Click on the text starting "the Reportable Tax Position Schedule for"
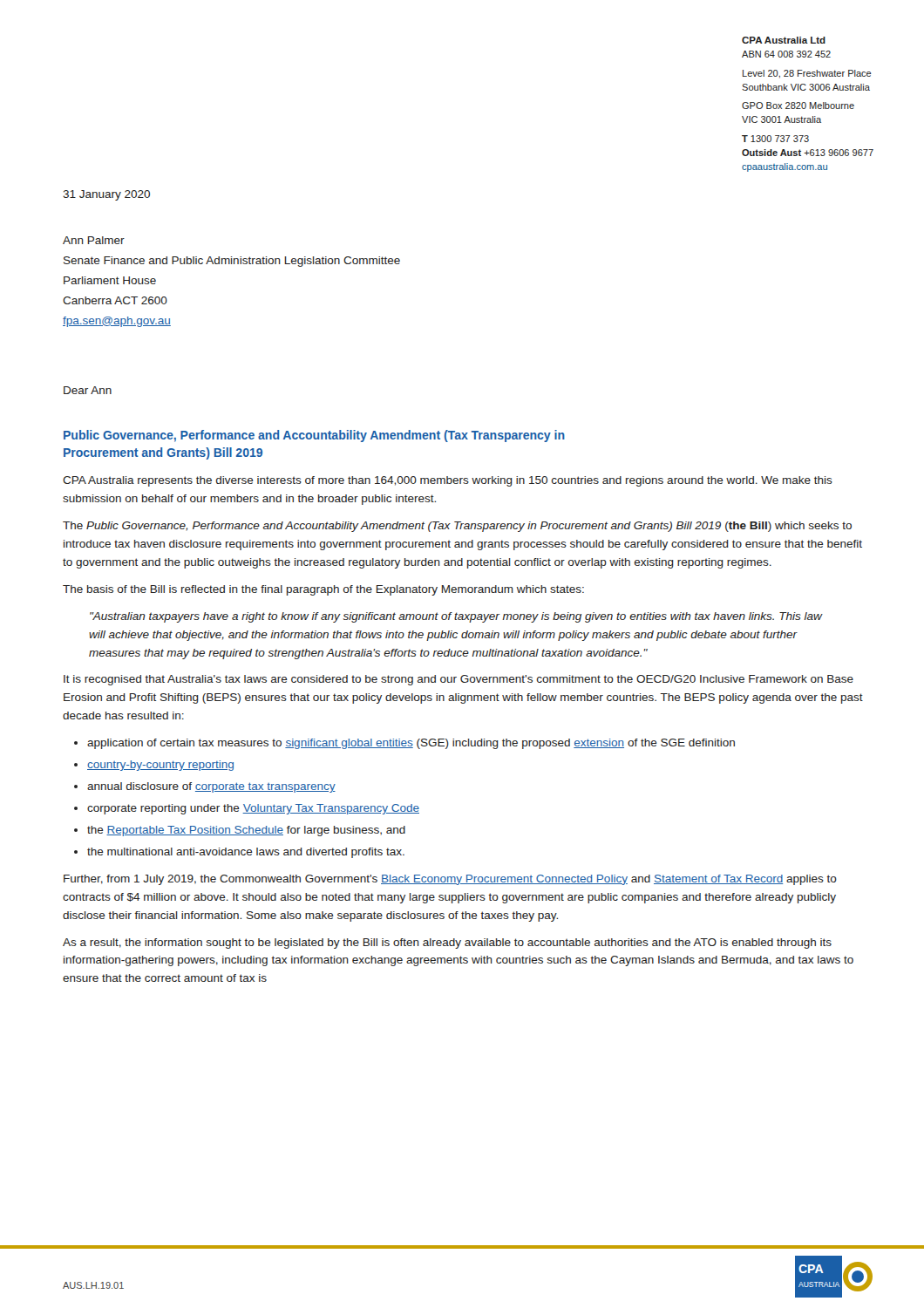The height and width of the screenshot is (1308, 924). [x=246, y=830]
